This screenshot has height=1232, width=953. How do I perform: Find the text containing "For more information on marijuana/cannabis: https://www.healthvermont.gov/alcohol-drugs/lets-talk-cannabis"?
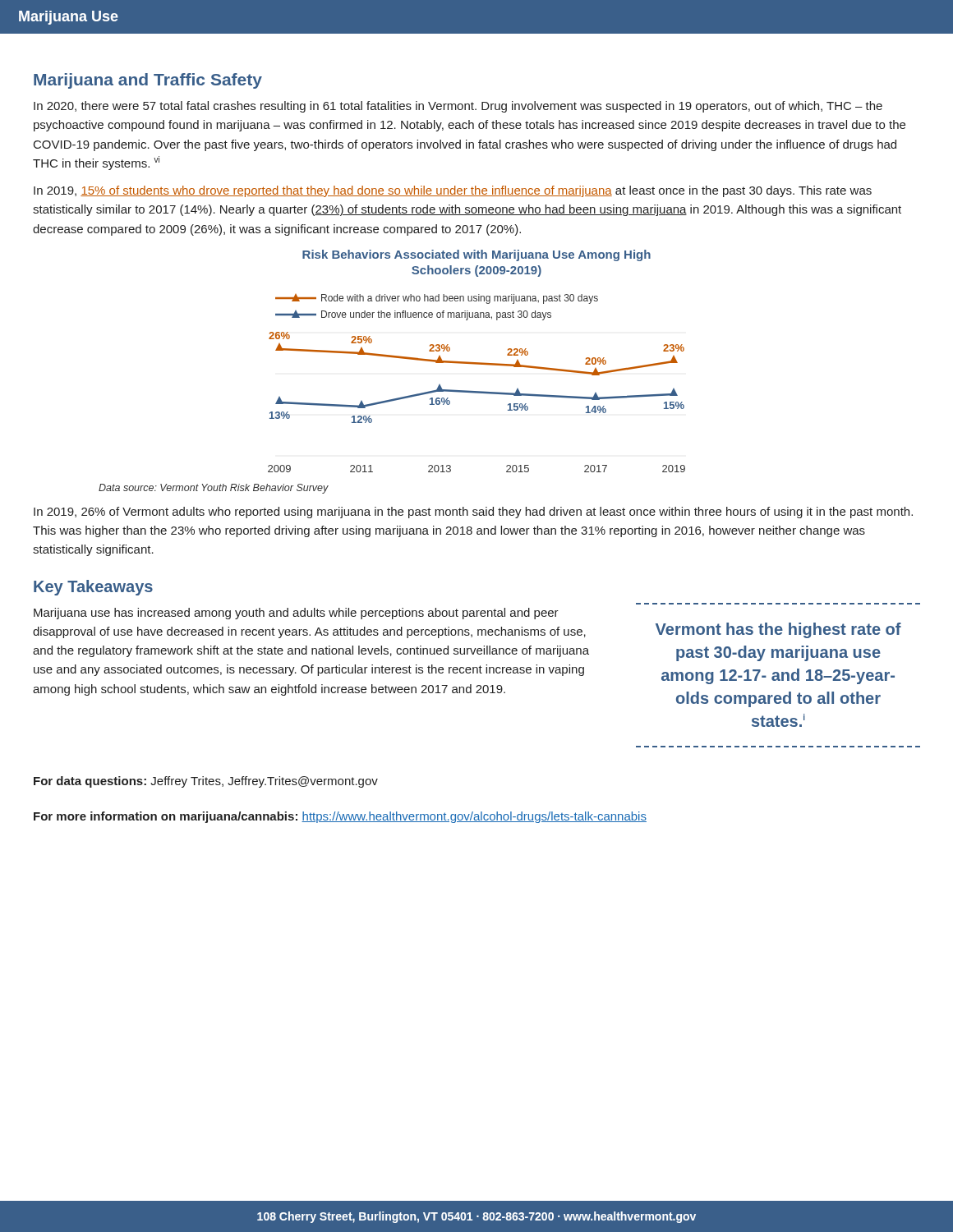(340, 816)
